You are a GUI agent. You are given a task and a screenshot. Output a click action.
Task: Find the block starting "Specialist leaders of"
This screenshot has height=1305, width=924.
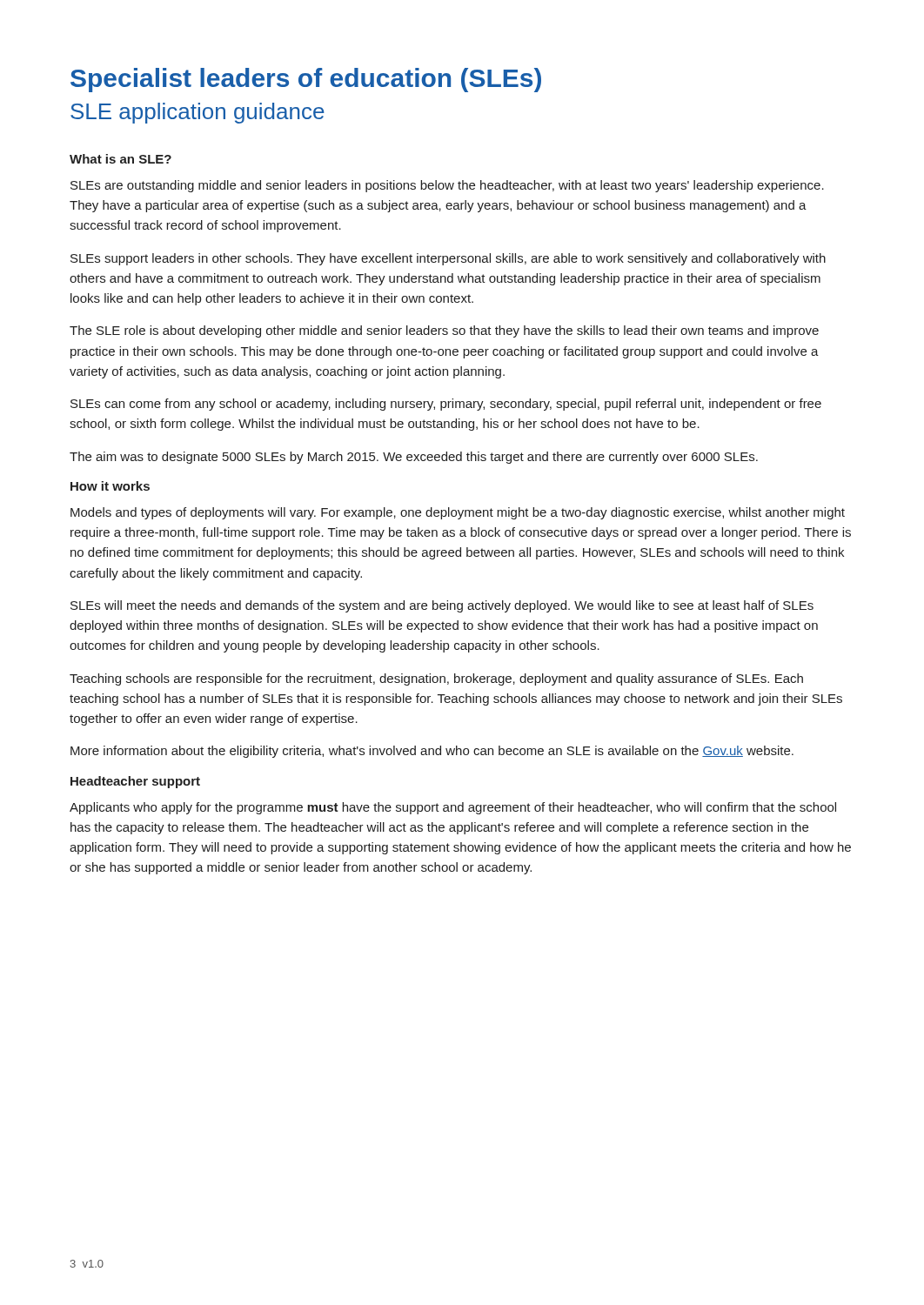(462, 95)
